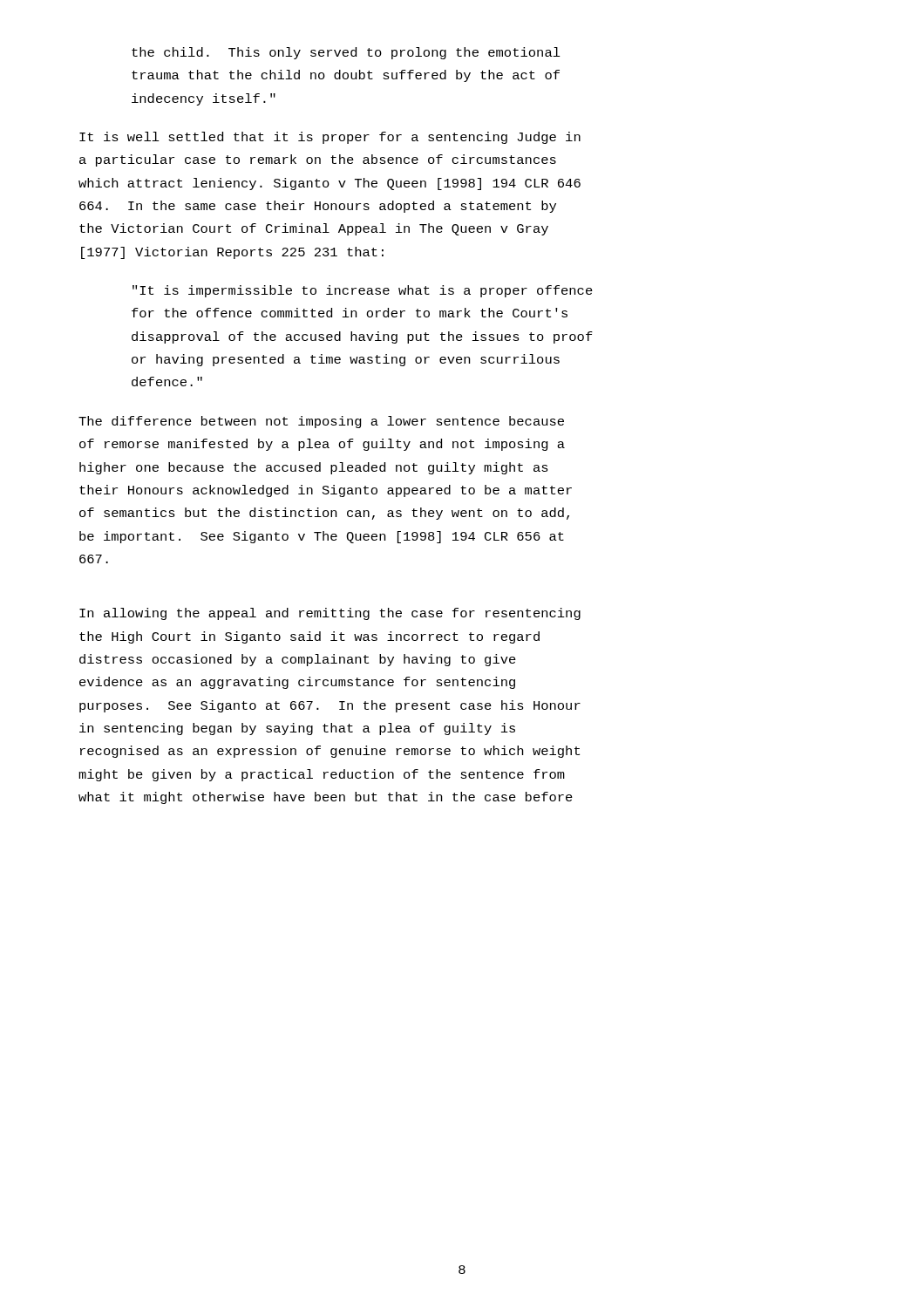Locate the block of text that opens with "what it might otherwise have"
This screenshot has height=1308, width=924.
(326, 798)
